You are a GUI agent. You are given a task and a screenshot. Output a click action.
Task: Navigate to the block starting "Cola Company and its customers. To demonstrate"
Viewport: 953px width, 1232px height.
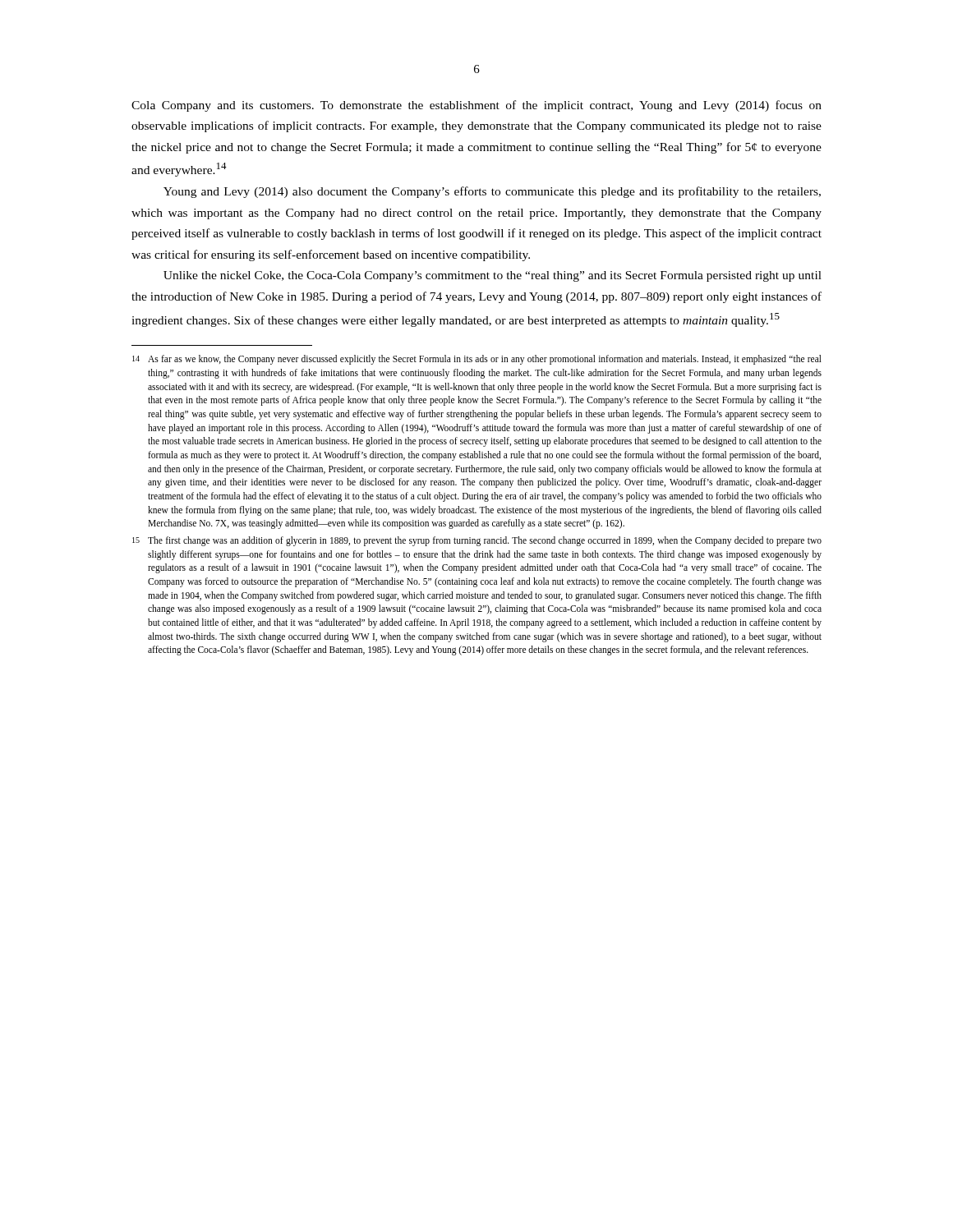point(476,138)
